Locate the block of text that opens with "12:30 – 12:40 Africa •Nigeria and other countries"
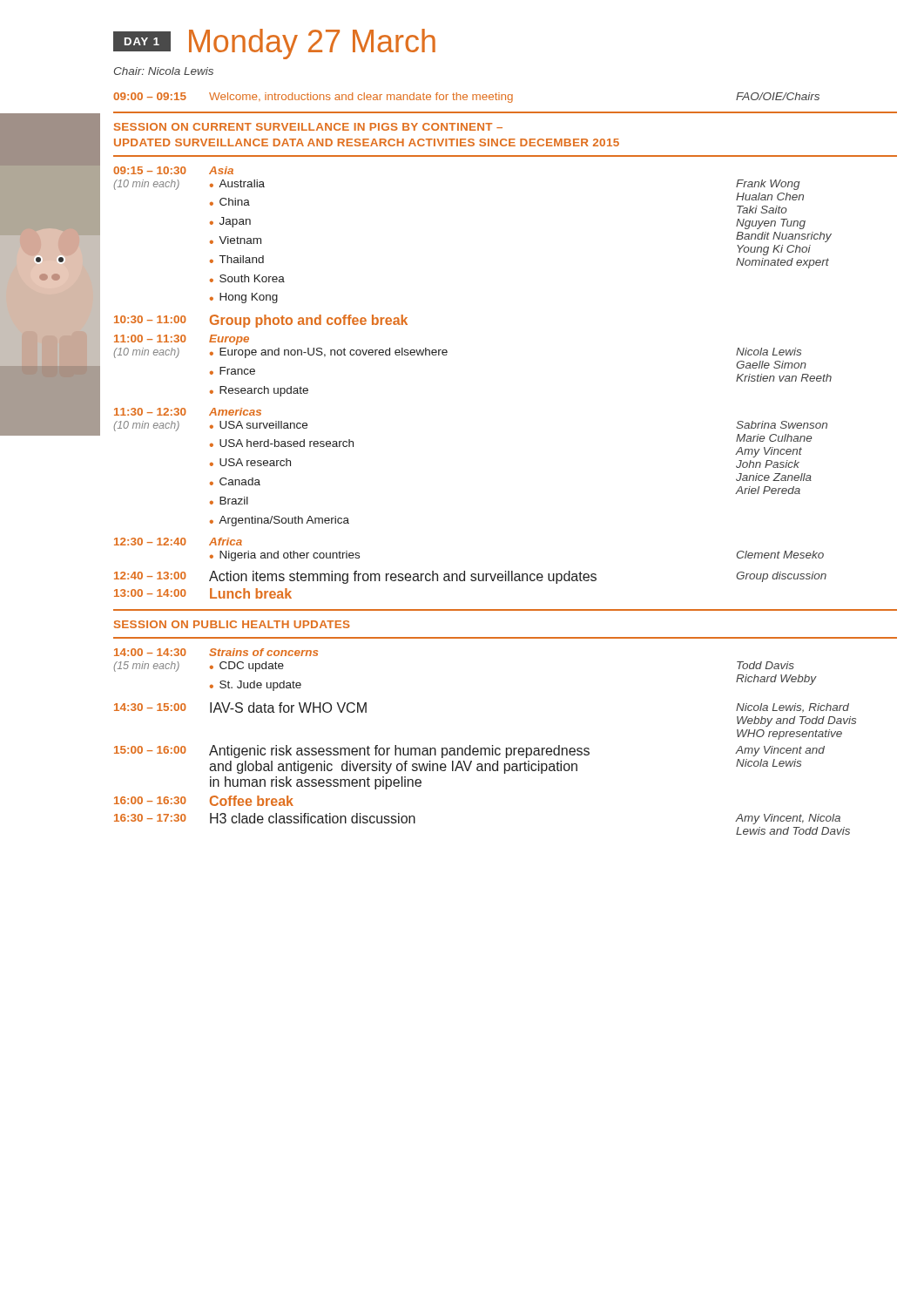924x1307 pixels. point(178,542)
